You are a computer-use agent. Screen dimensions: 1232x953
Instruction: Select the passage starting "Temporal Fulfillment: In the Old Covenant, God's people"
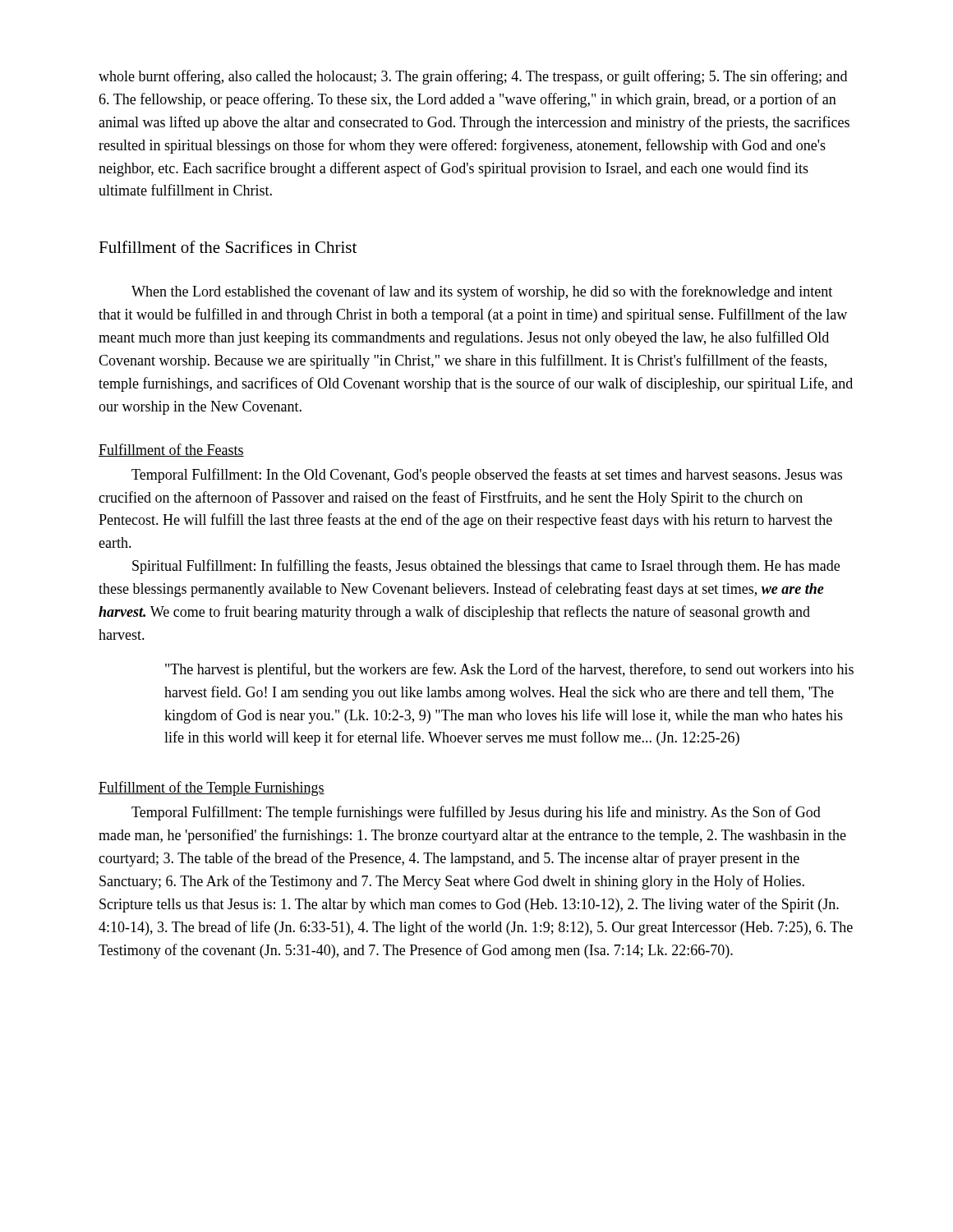point(476,510)
